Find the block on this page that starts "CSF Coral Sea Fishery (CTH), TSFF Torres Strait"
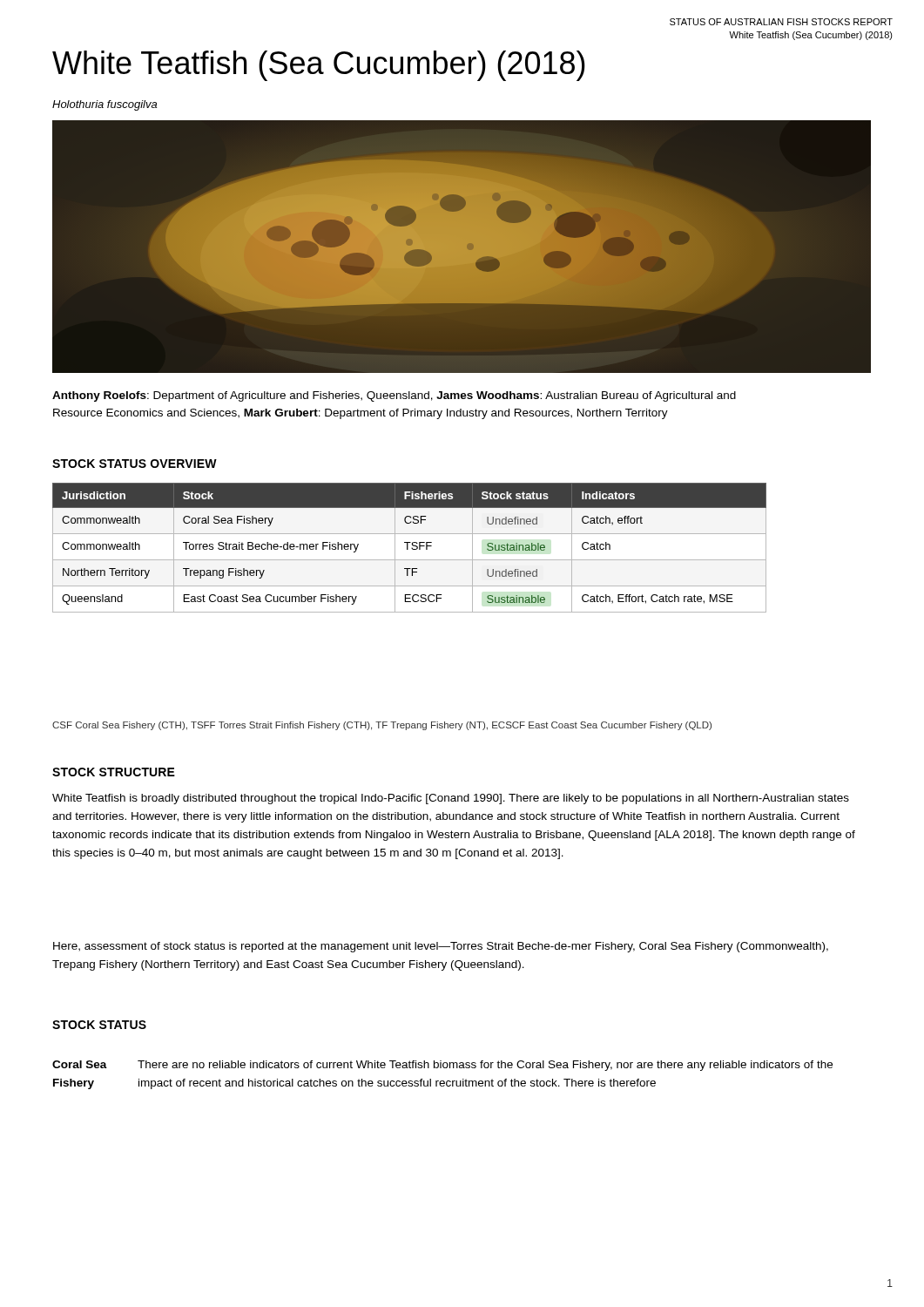The height and width of the screenshot is (1307, 924). click(382, 725)
